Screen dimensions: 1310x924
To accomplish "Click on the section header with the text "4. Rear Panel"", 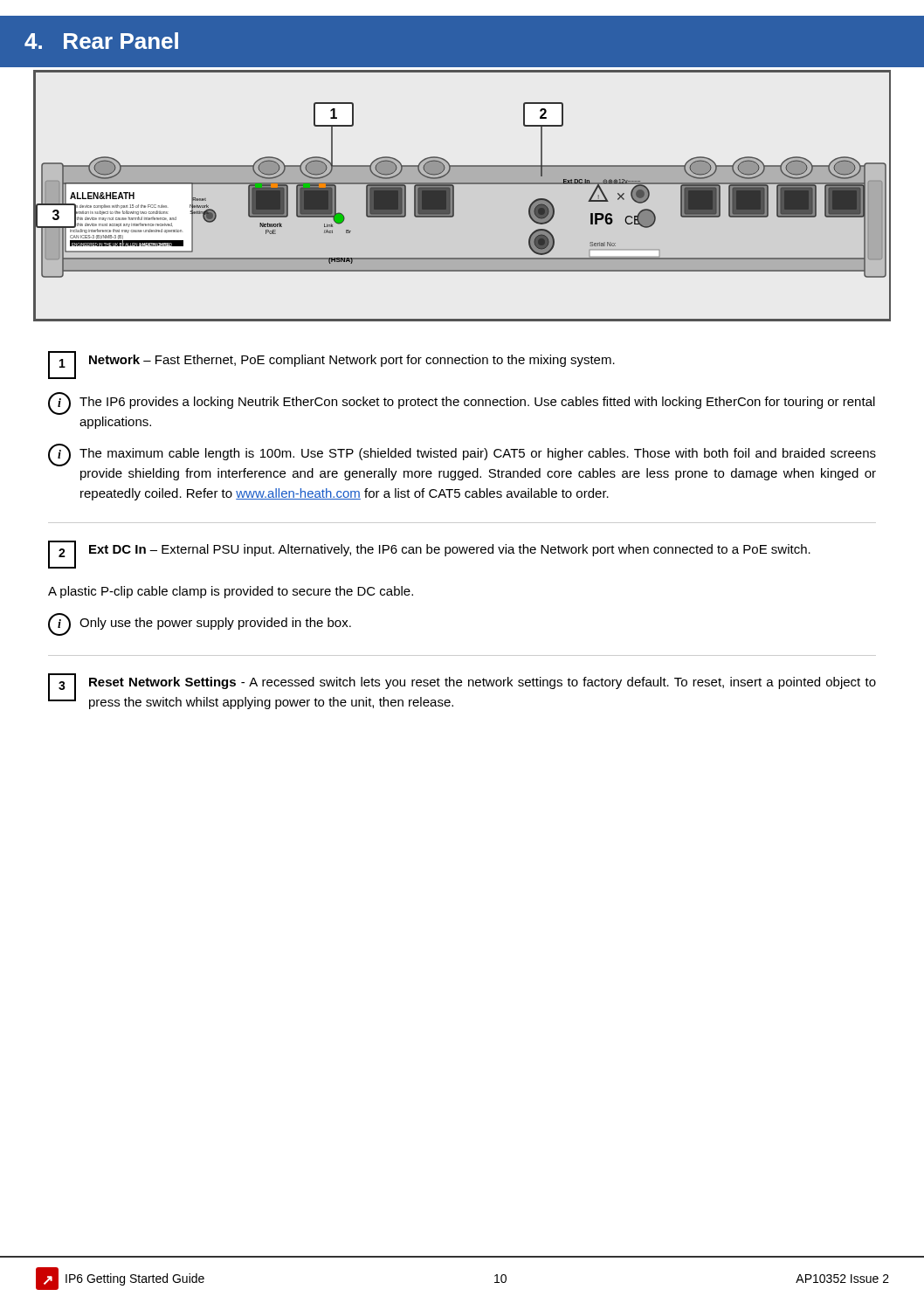I will (102, 41).
